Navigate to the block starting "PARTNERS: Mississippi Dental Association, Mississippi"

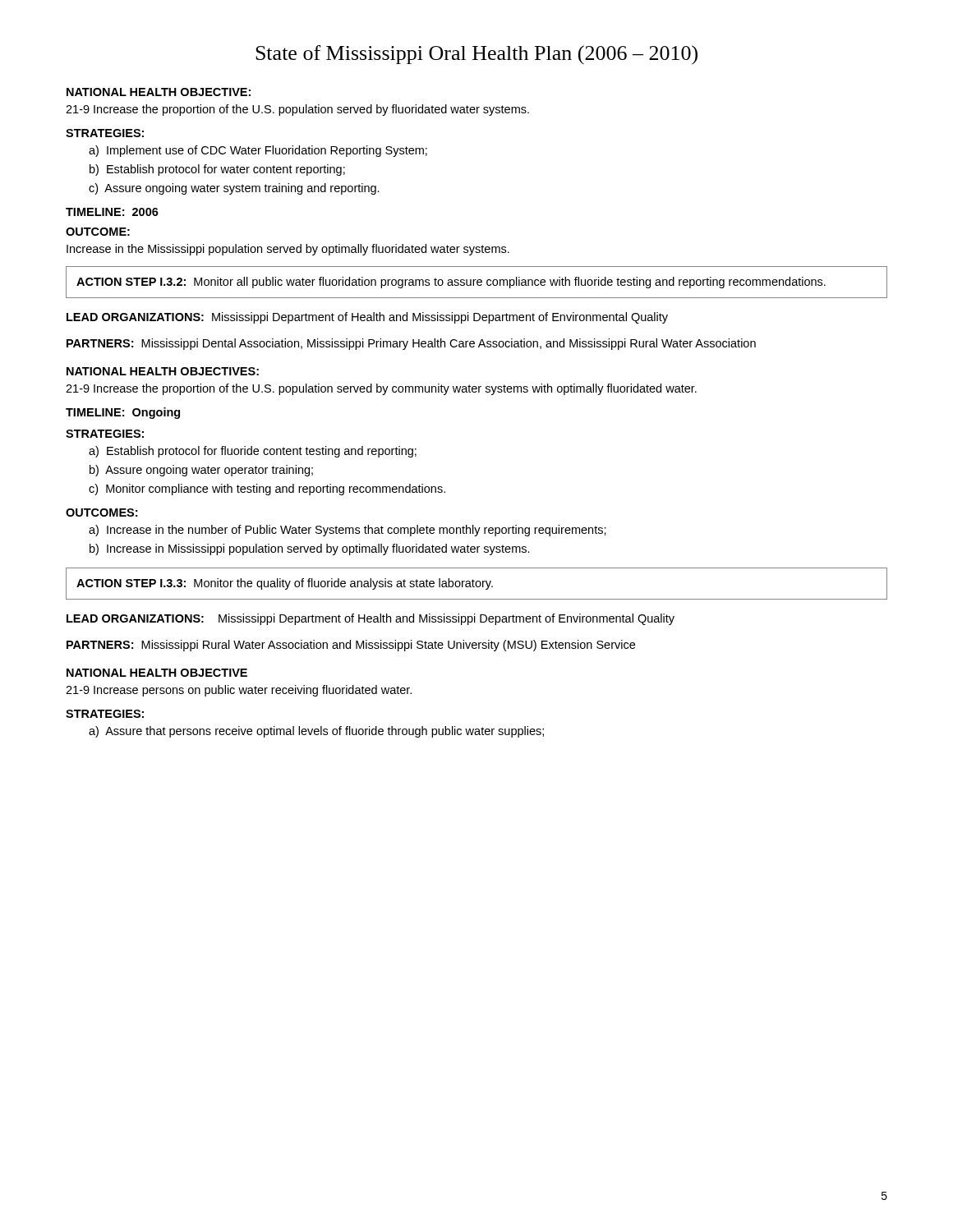tap(411, 344)
